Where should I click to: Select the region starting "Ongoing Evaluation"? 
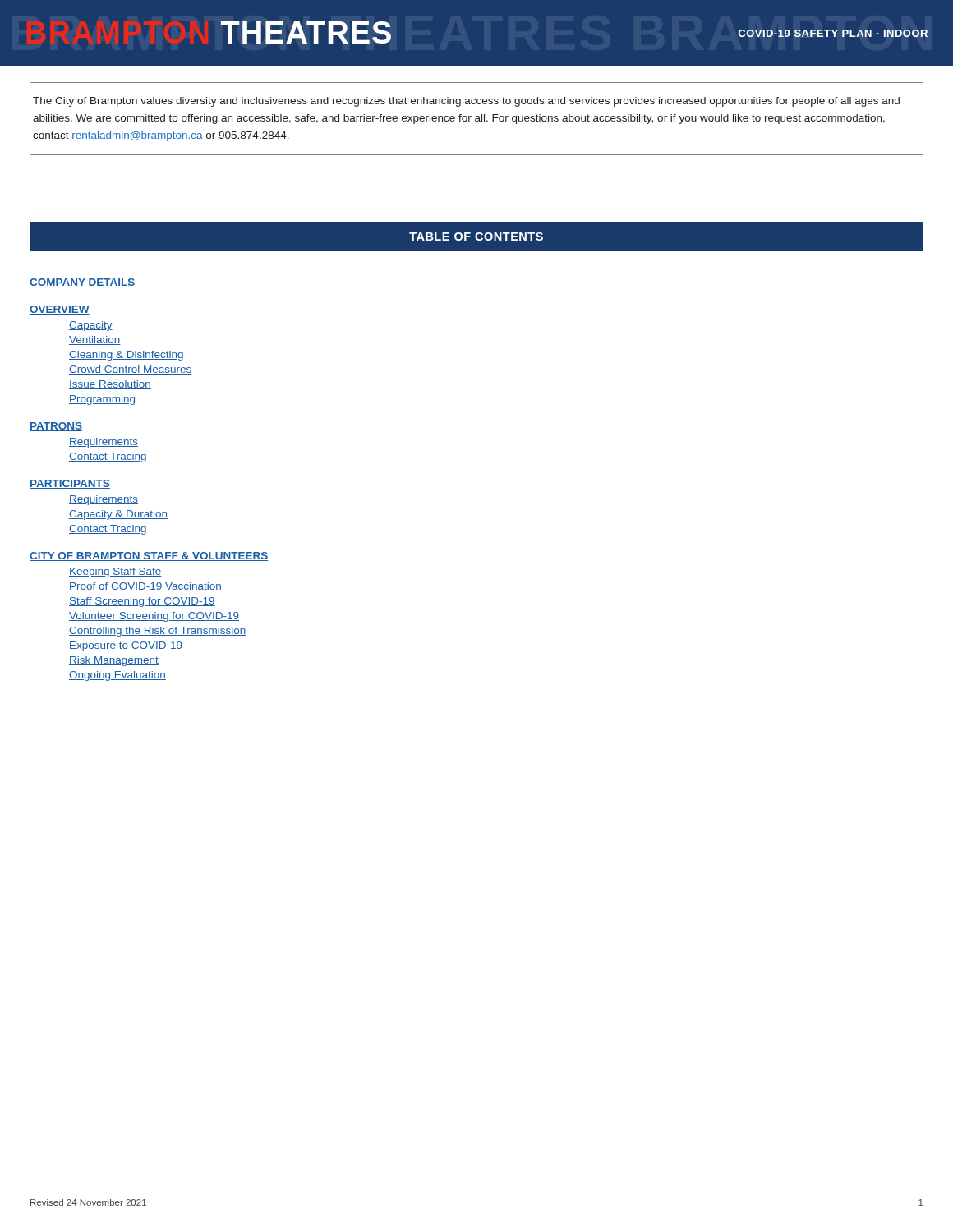point(117,676)
